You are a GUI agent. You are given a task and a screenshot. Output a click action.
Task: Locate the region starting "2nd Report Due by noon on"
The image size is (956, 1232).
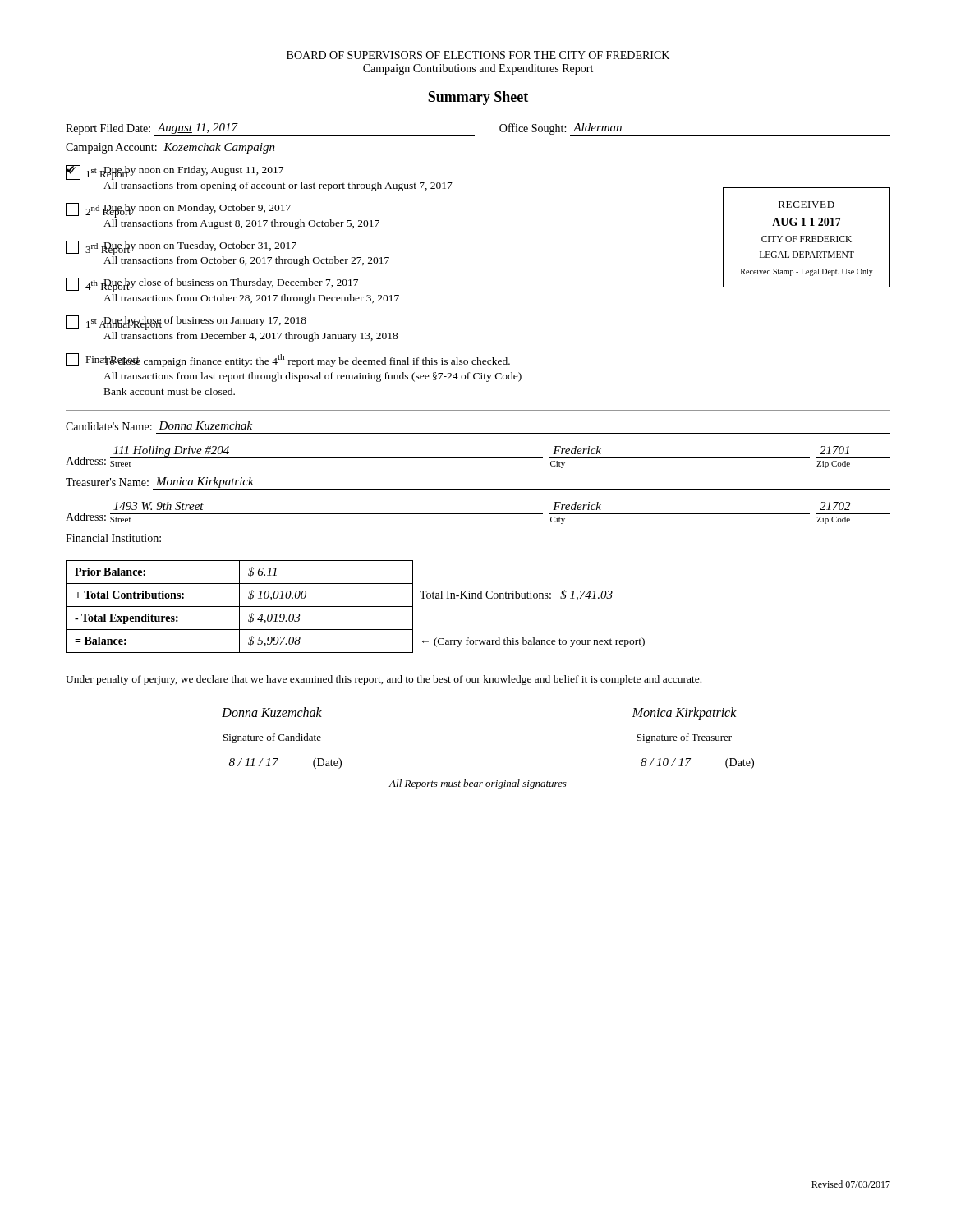tap(387, 216)
